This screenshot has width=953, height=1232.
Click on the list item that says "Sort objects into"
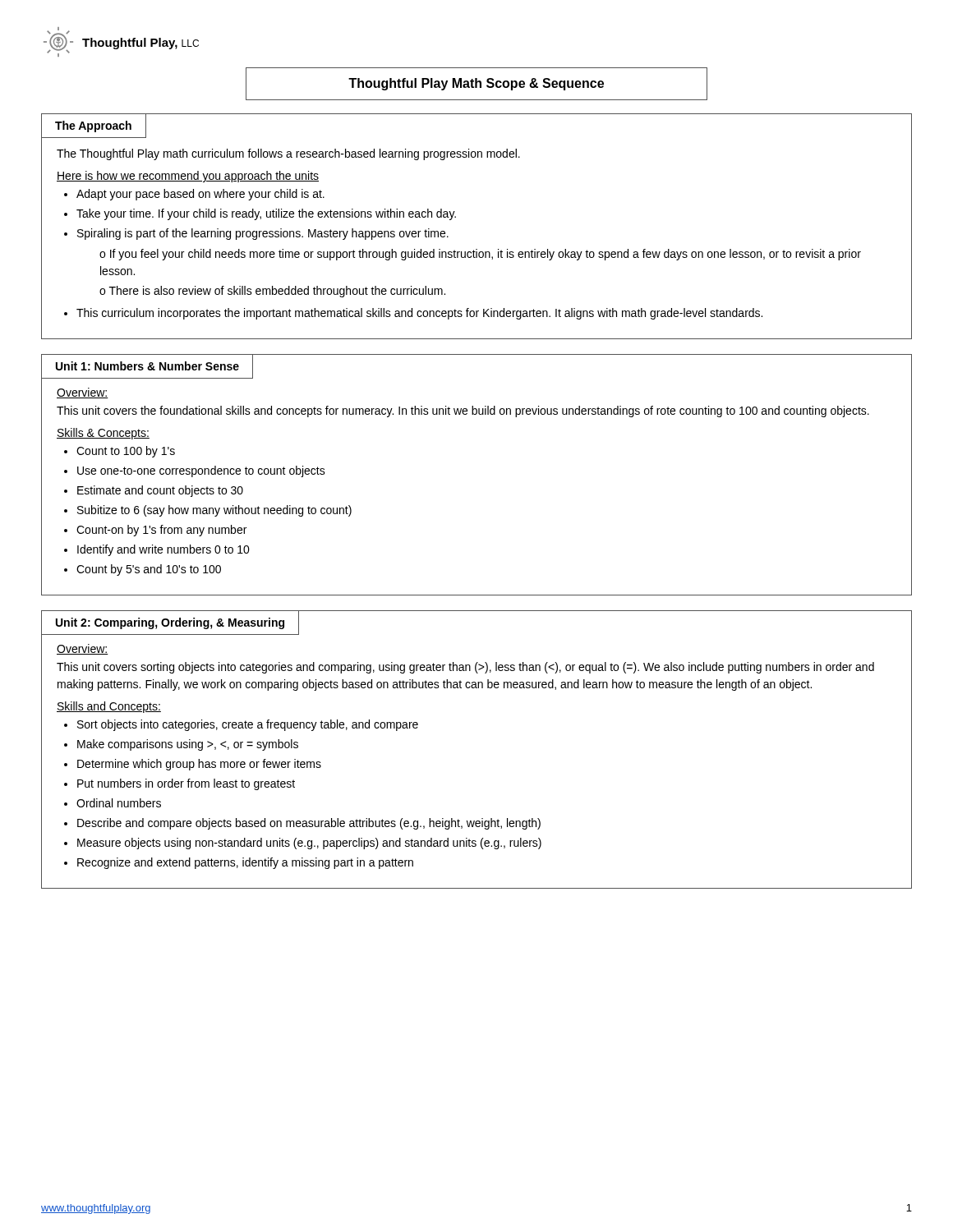(x=247, y=724)
